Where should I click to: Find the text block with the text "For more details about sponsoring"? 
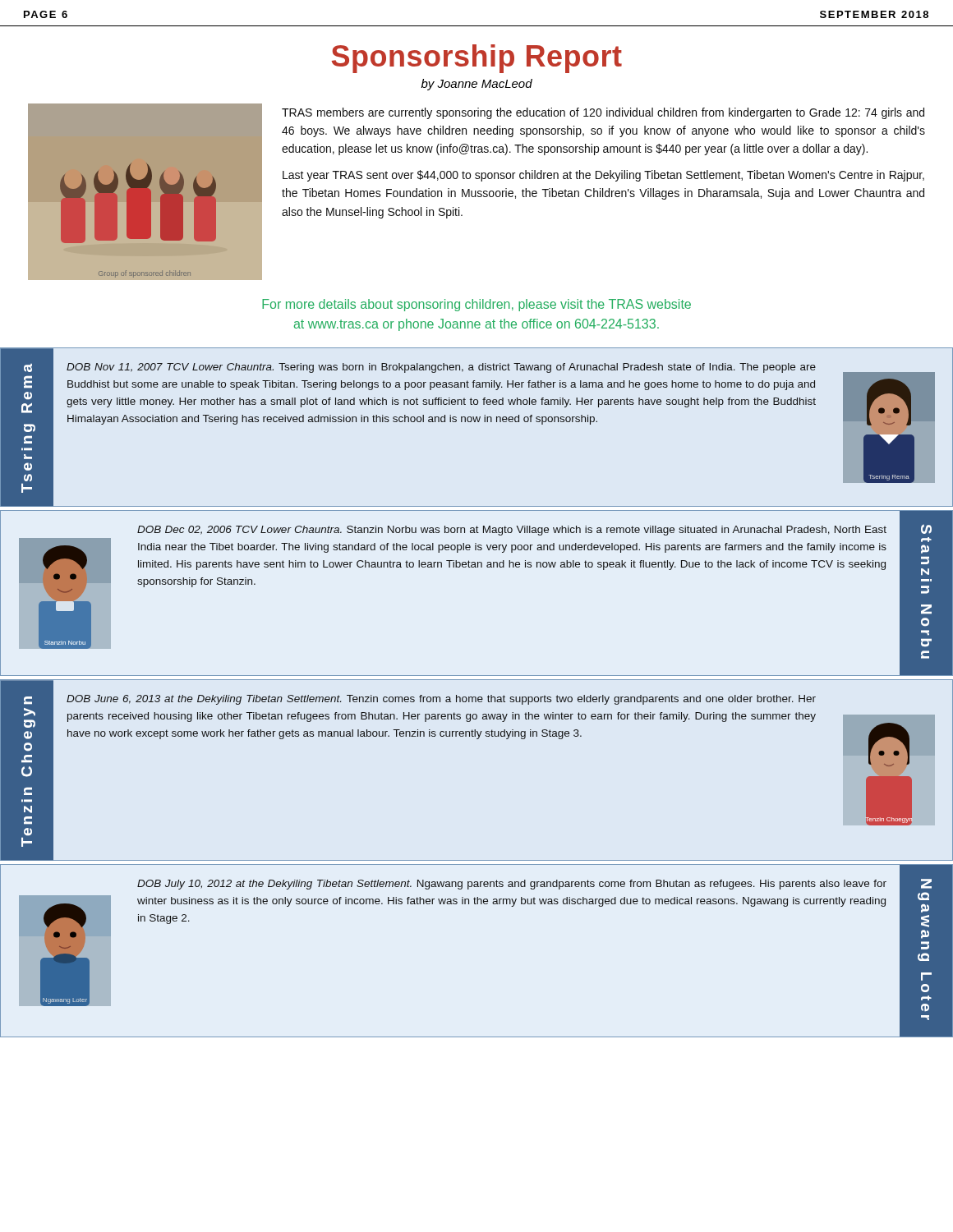pyautogui.click(x=476, y=314)
